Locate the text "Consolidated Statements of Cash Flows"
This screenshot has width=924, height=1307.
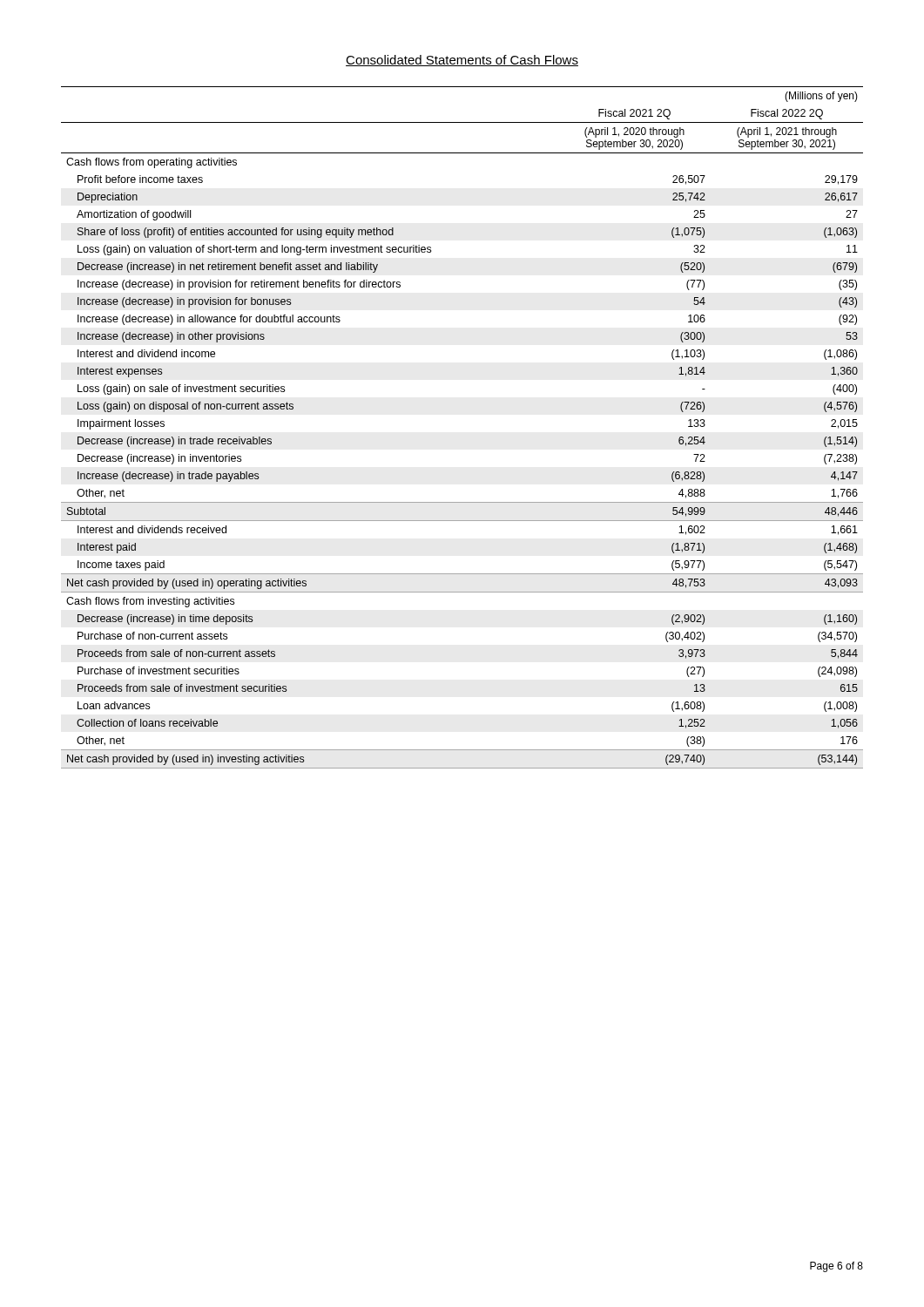(x=462, y=60)
